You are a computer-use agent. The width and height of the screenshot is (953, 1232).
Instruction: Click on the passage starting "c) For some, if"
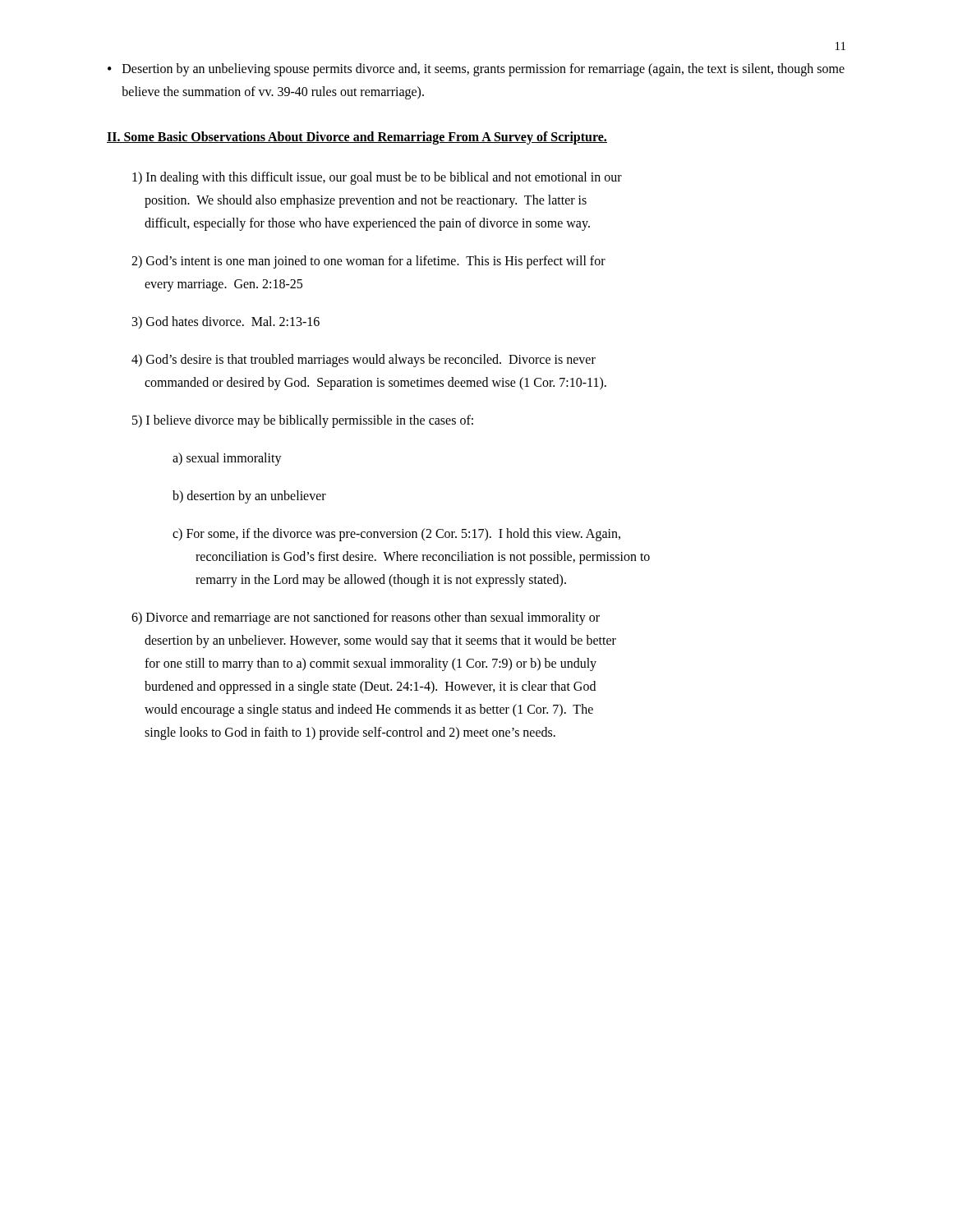pos(411,556)
